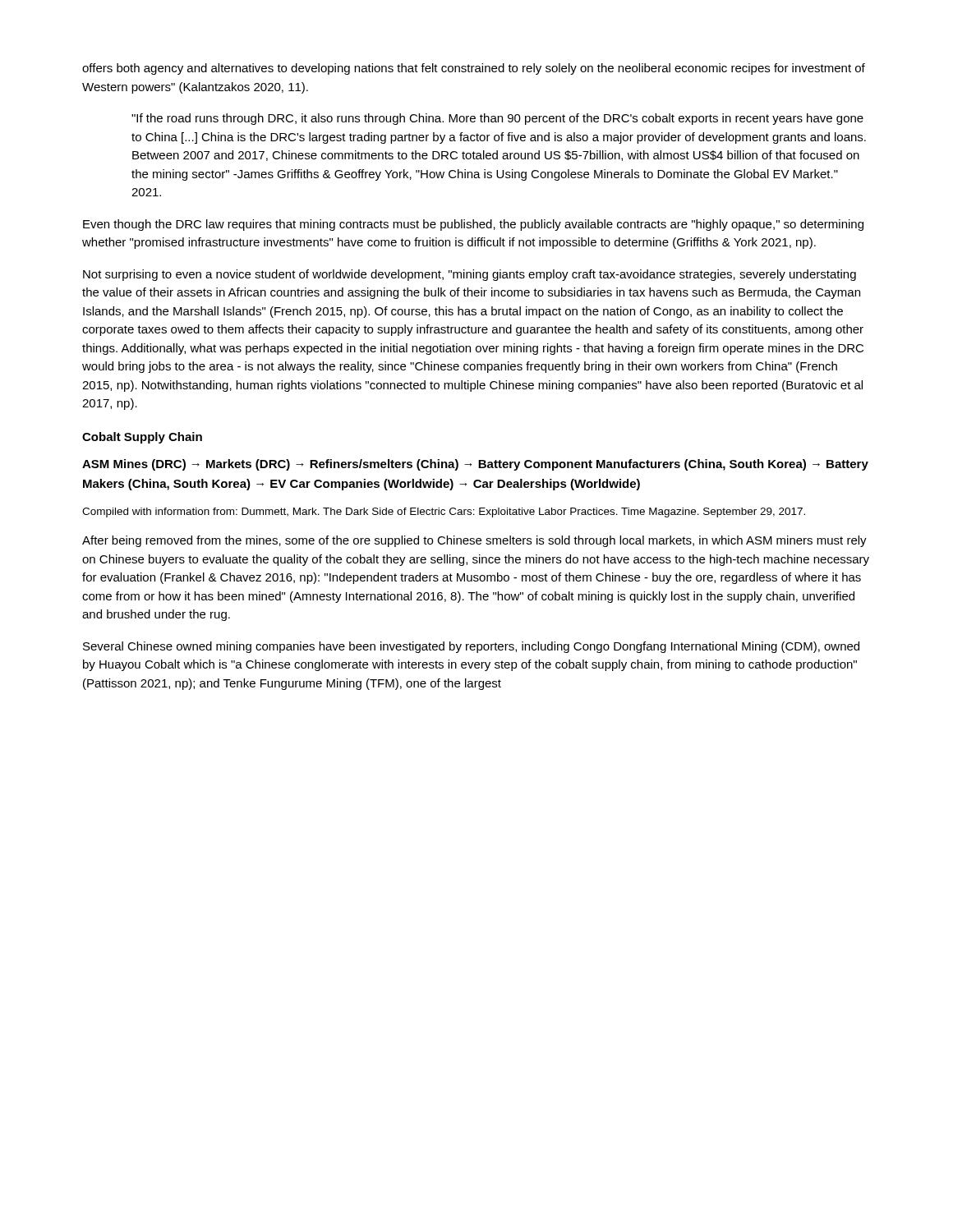Select a caption
Image resolution: width=953 pixels, height=1232 pixels.
point(444,511)
